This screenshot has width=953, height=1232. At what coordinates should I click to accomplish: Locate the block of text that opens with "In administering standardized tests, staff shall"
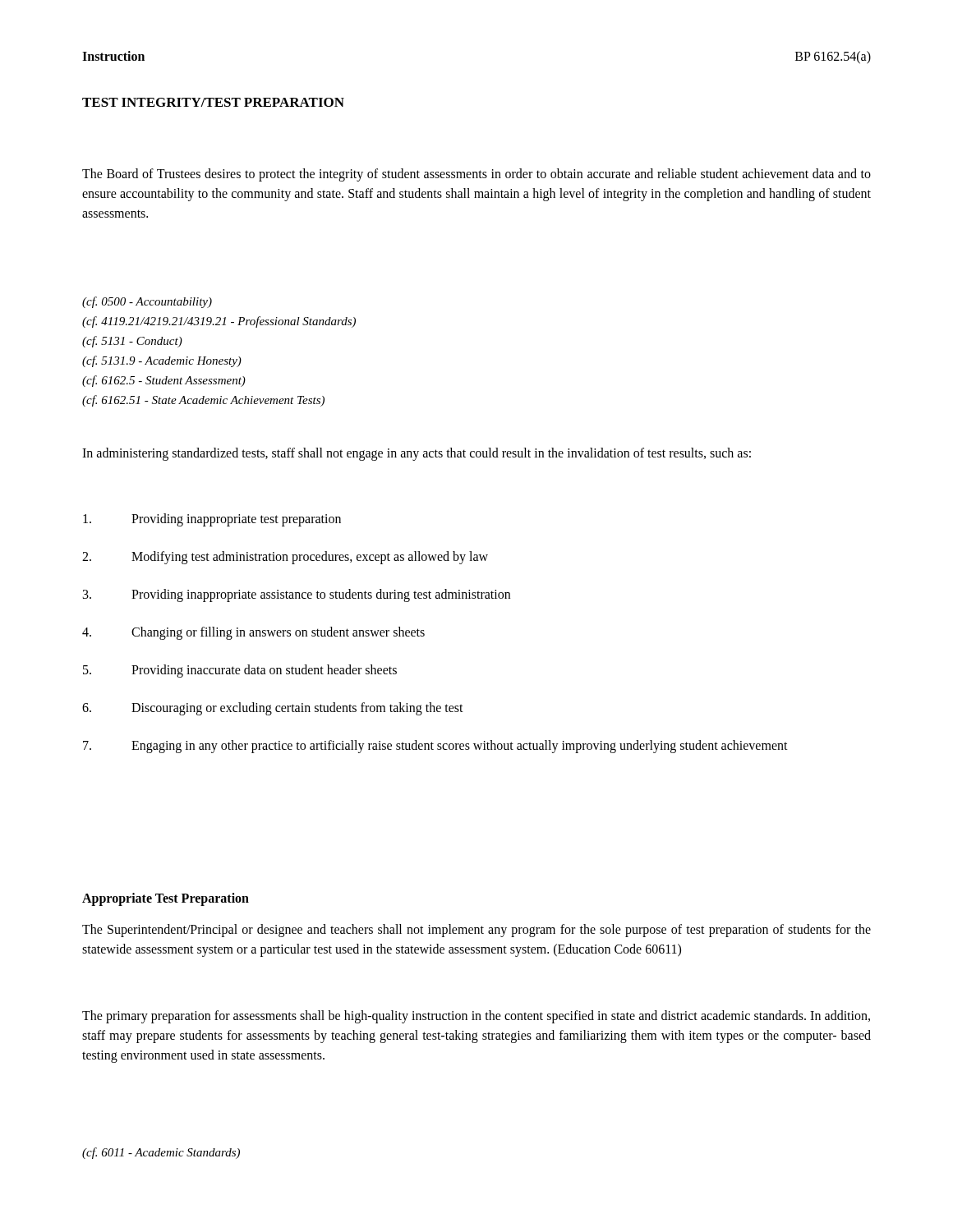click(417, 453)
